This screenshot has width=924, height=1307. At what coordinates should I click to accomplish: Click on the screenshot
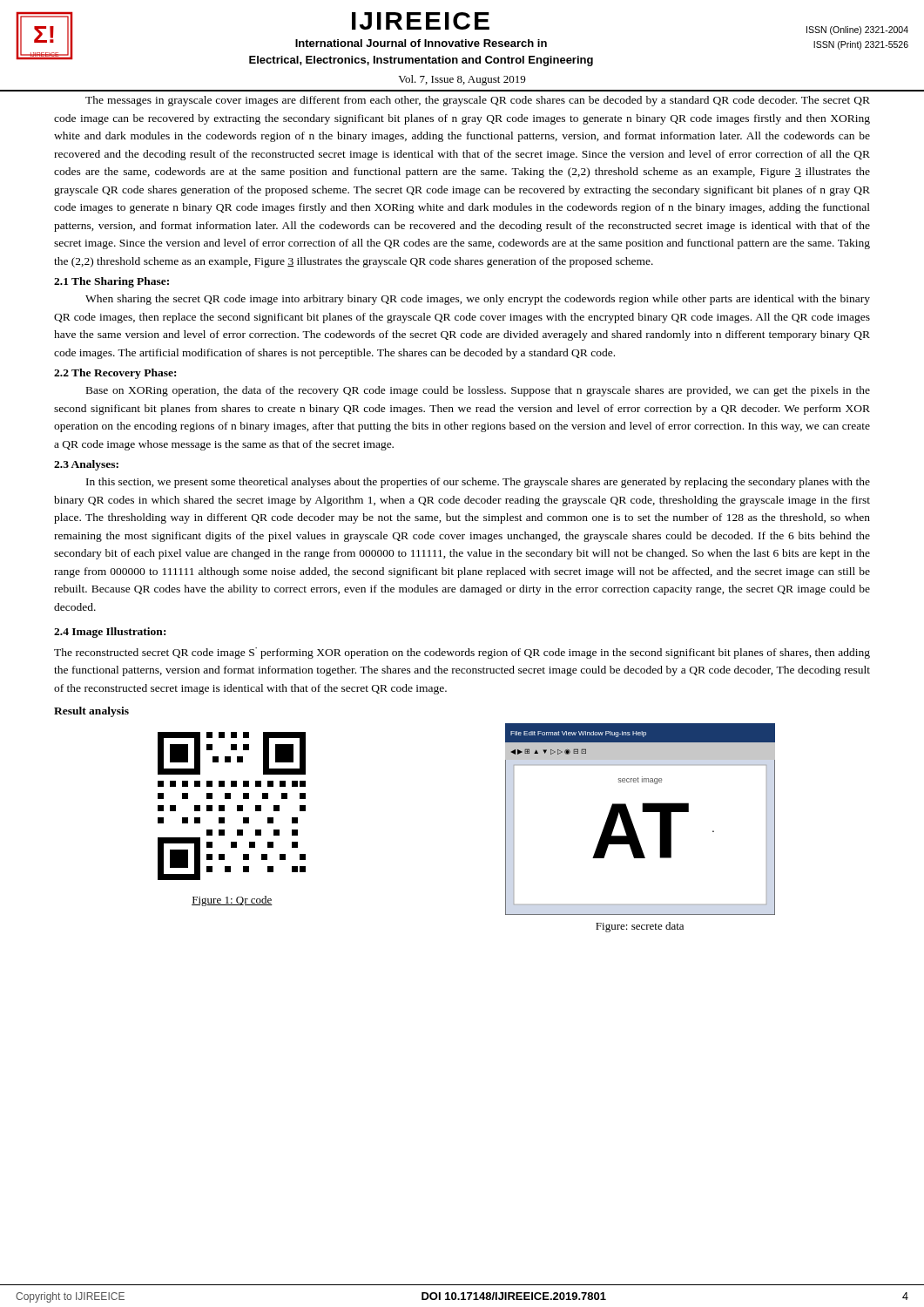coord(640,829)
